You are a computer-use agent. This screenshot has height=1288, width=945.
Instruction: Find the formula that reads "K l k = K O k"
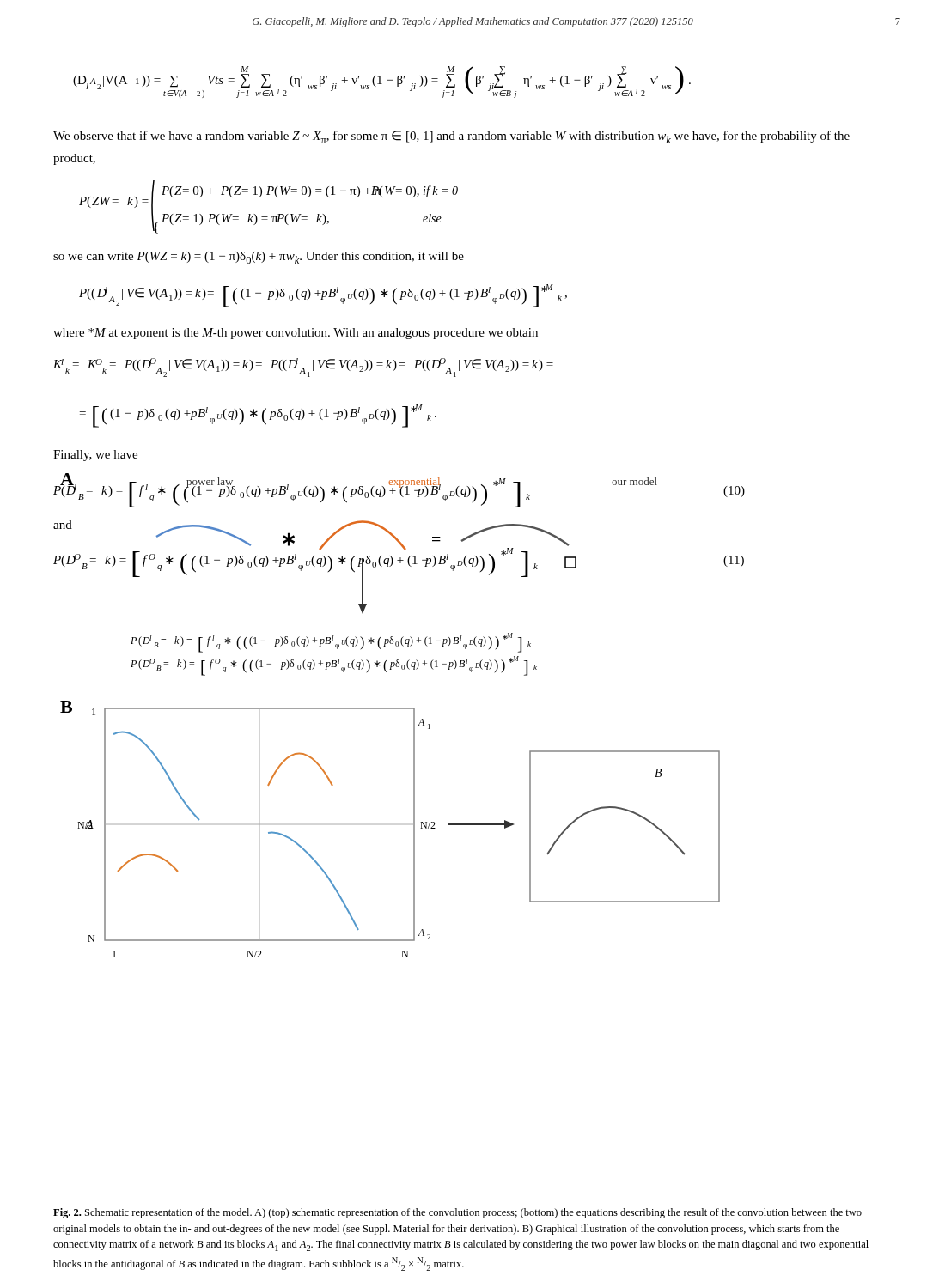(440, 365)
